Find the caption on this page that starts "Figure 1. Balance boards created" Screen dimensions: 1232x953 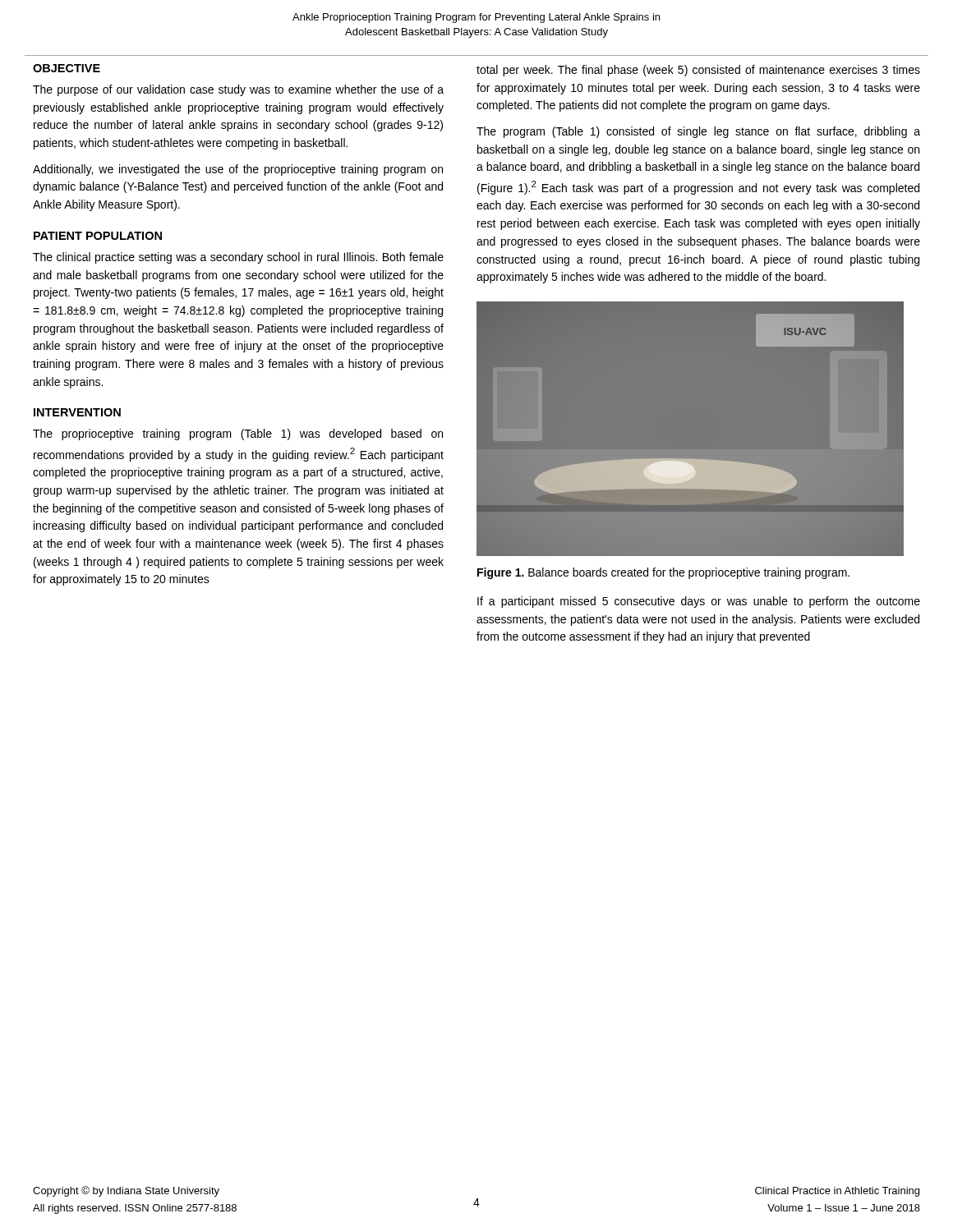(664, 572)
